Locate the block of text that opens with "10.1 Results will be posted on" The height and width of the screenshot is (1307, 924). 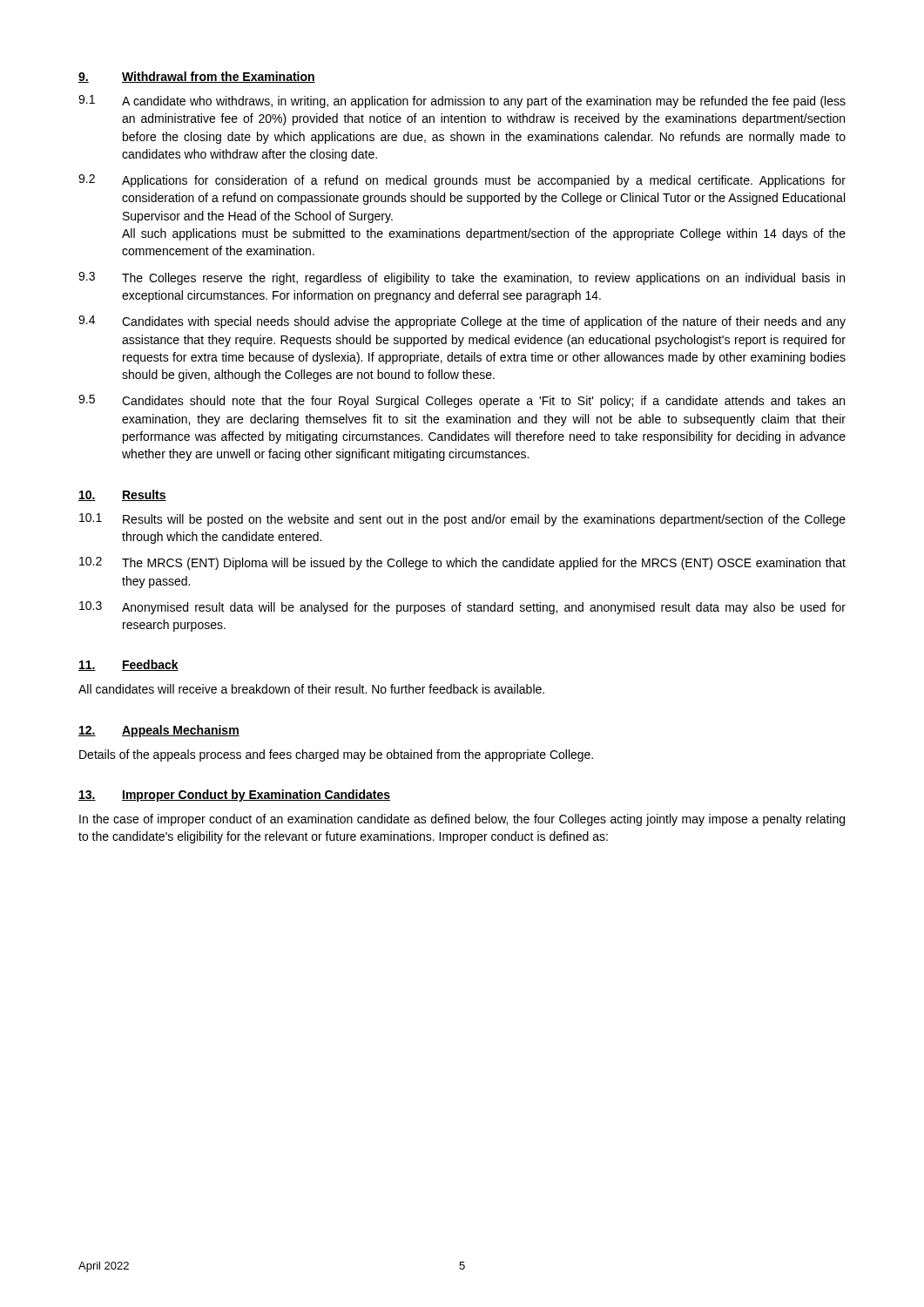tap(462, 528)
